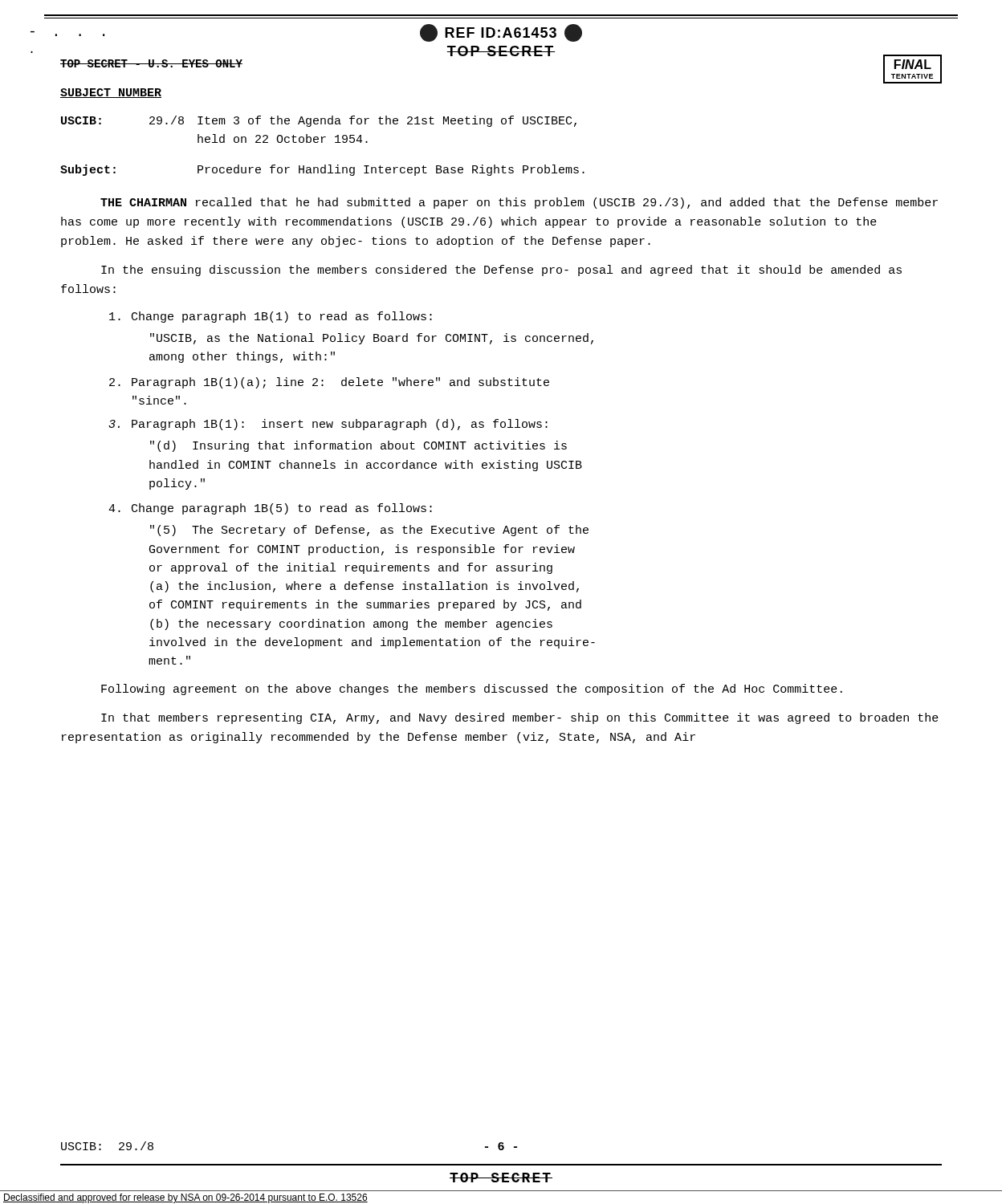Click on the block starting "Subject: Procedure for Handling Intercept Base Rights Problems."

[324, 170]
